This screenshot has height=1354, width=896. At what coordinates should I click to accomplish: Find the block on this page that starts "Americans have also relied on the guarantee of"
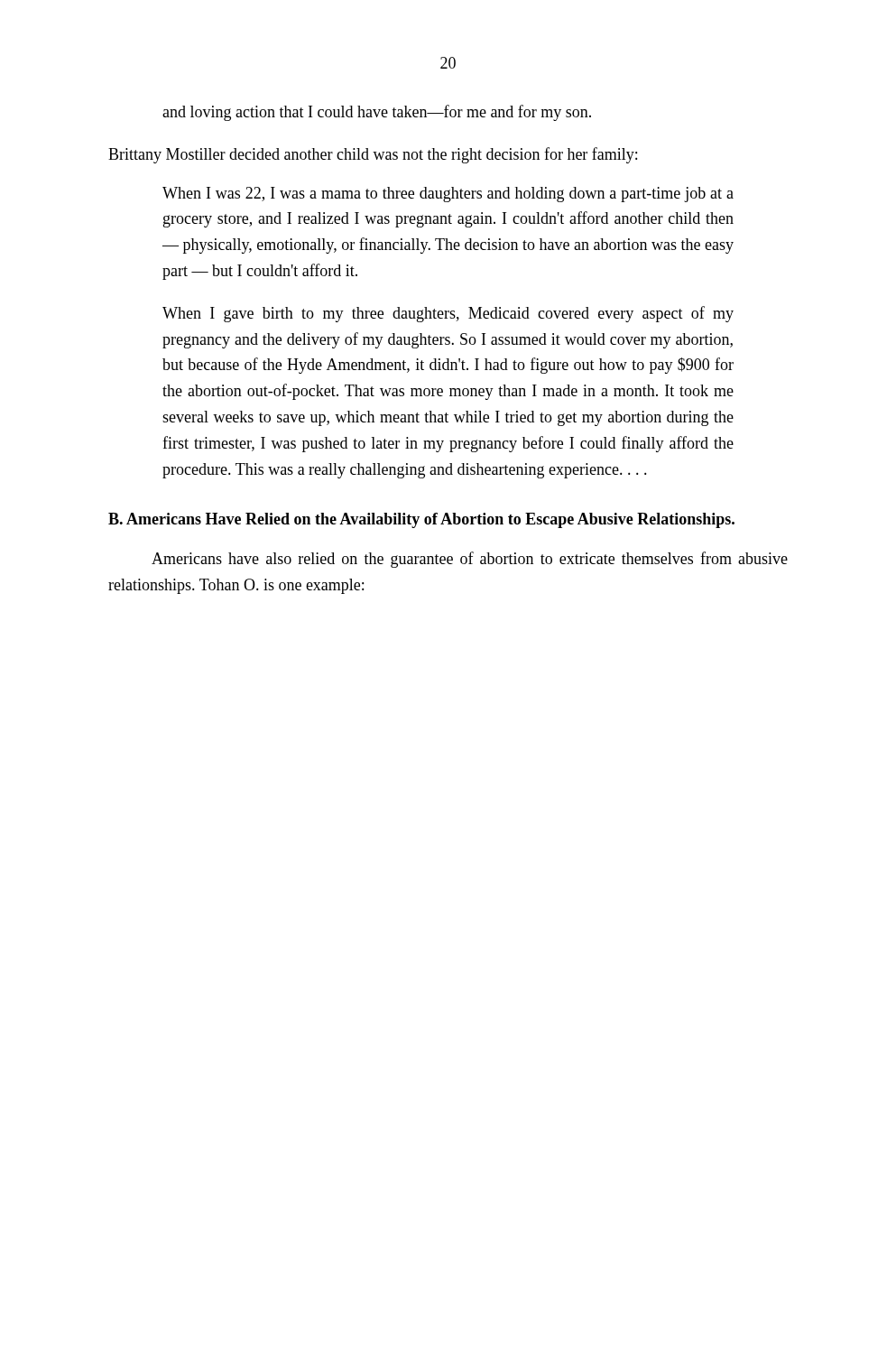tap(448, 572)
